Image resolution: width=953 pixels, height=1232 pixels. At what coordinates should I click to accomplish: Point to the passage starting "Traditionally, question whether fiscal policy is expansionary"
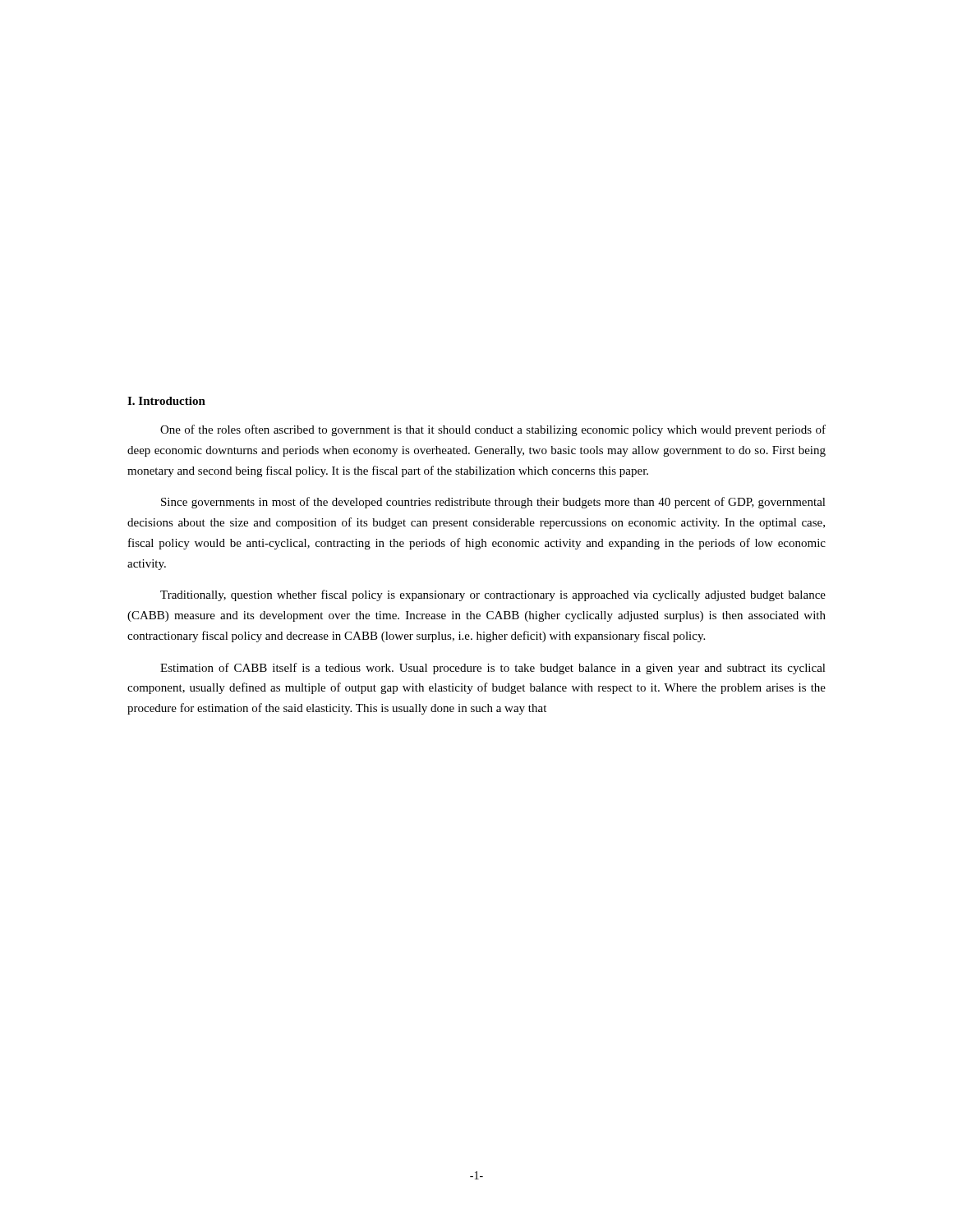(x=476, y=615)
